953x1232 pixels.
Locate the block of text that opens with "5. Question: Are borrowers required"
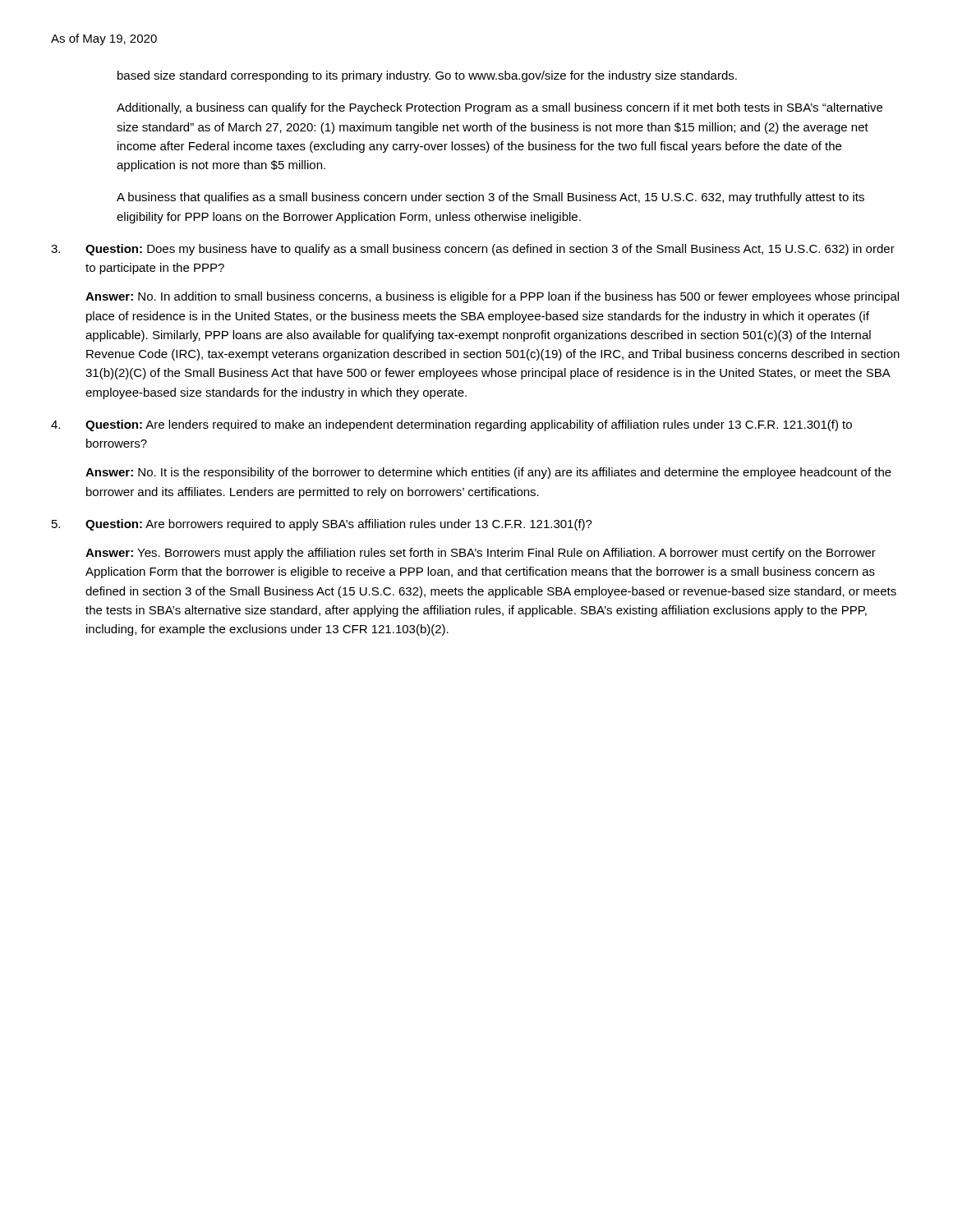(x=476, y=576)
